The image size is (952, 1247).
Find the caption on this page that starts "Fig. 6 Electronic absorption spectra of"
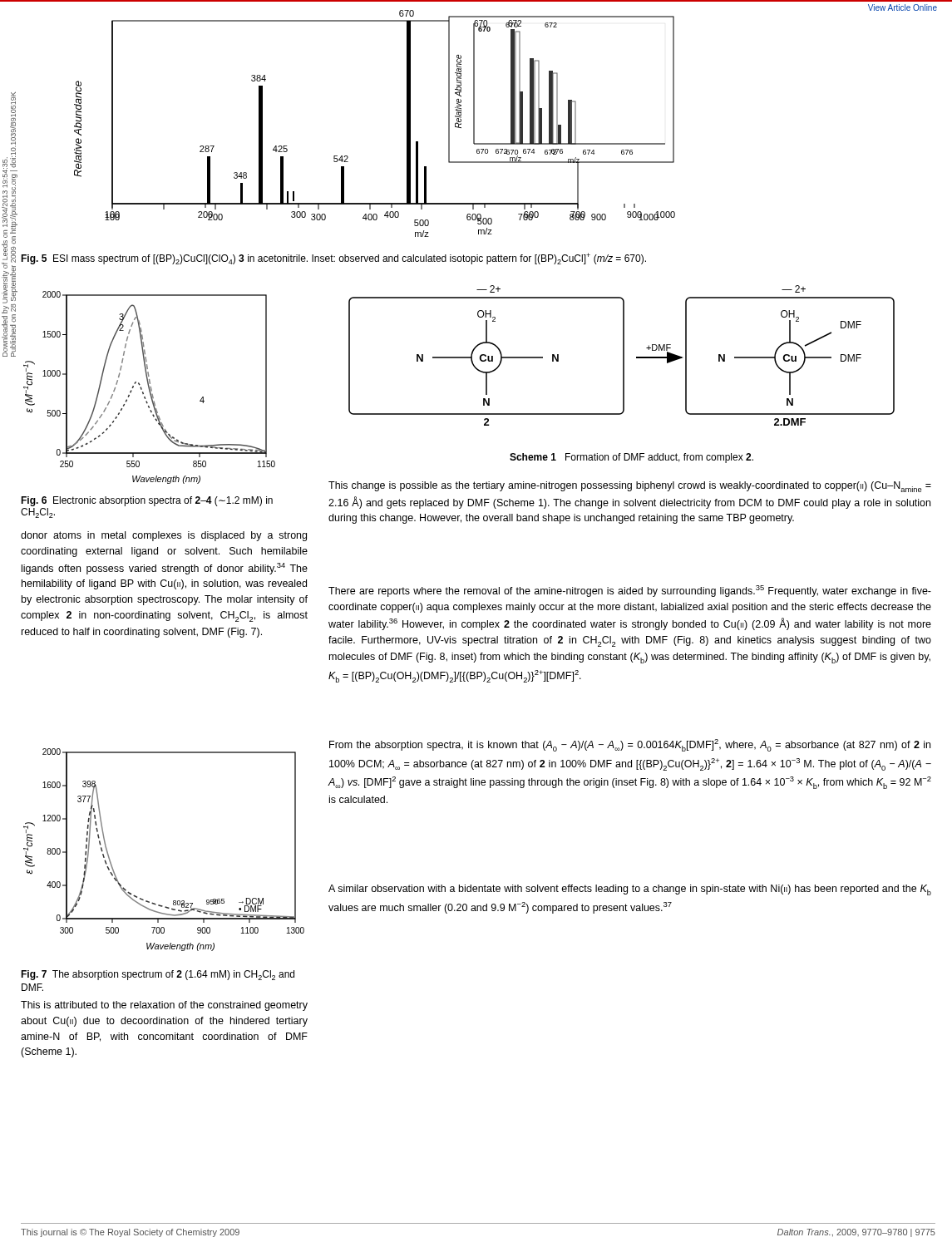(x=147, y=507)
